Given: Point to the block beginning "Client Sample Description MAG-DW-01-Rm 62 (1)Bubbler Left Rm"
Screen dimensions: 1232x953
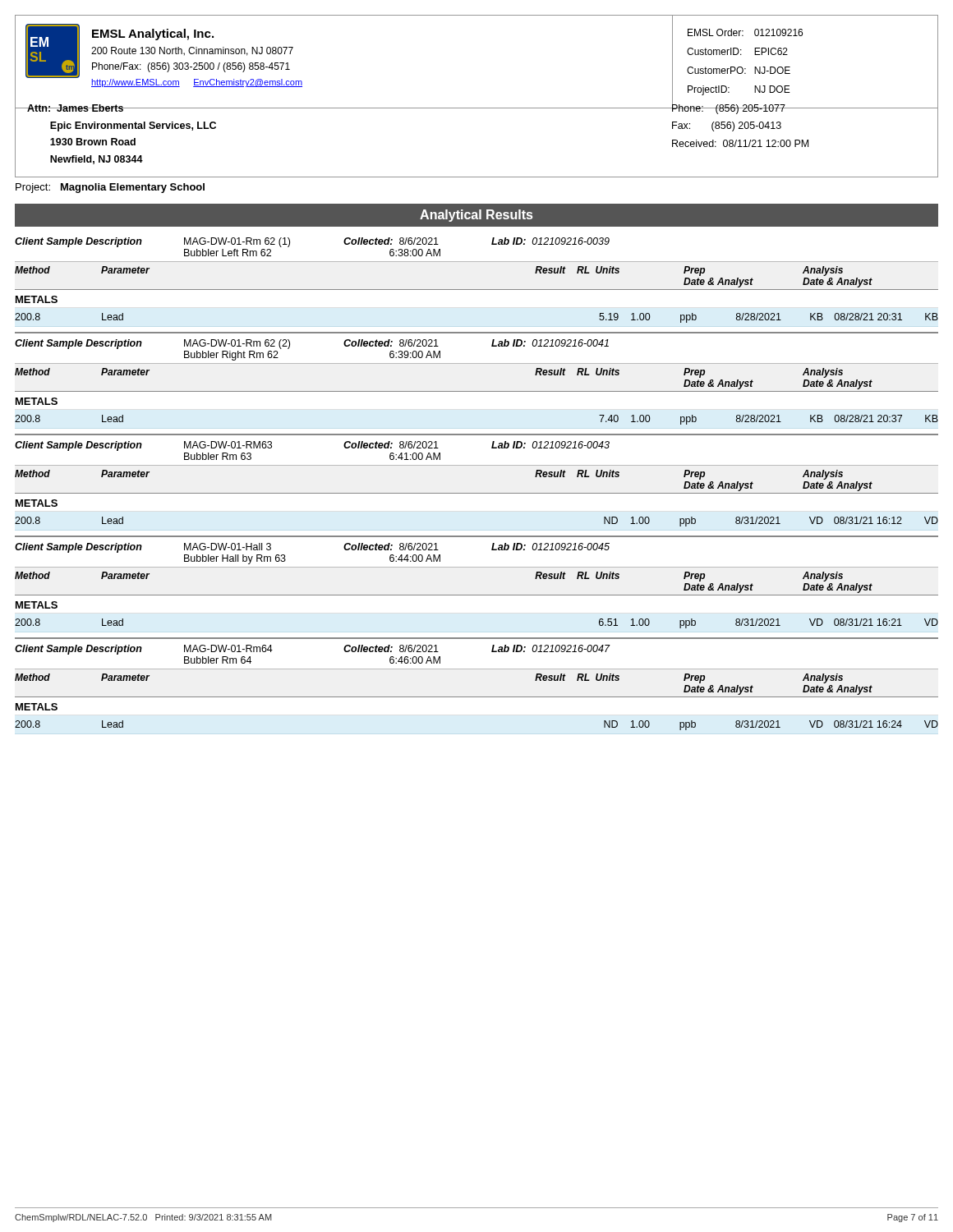Looking at the screenshot, I should tap(64, 242).
